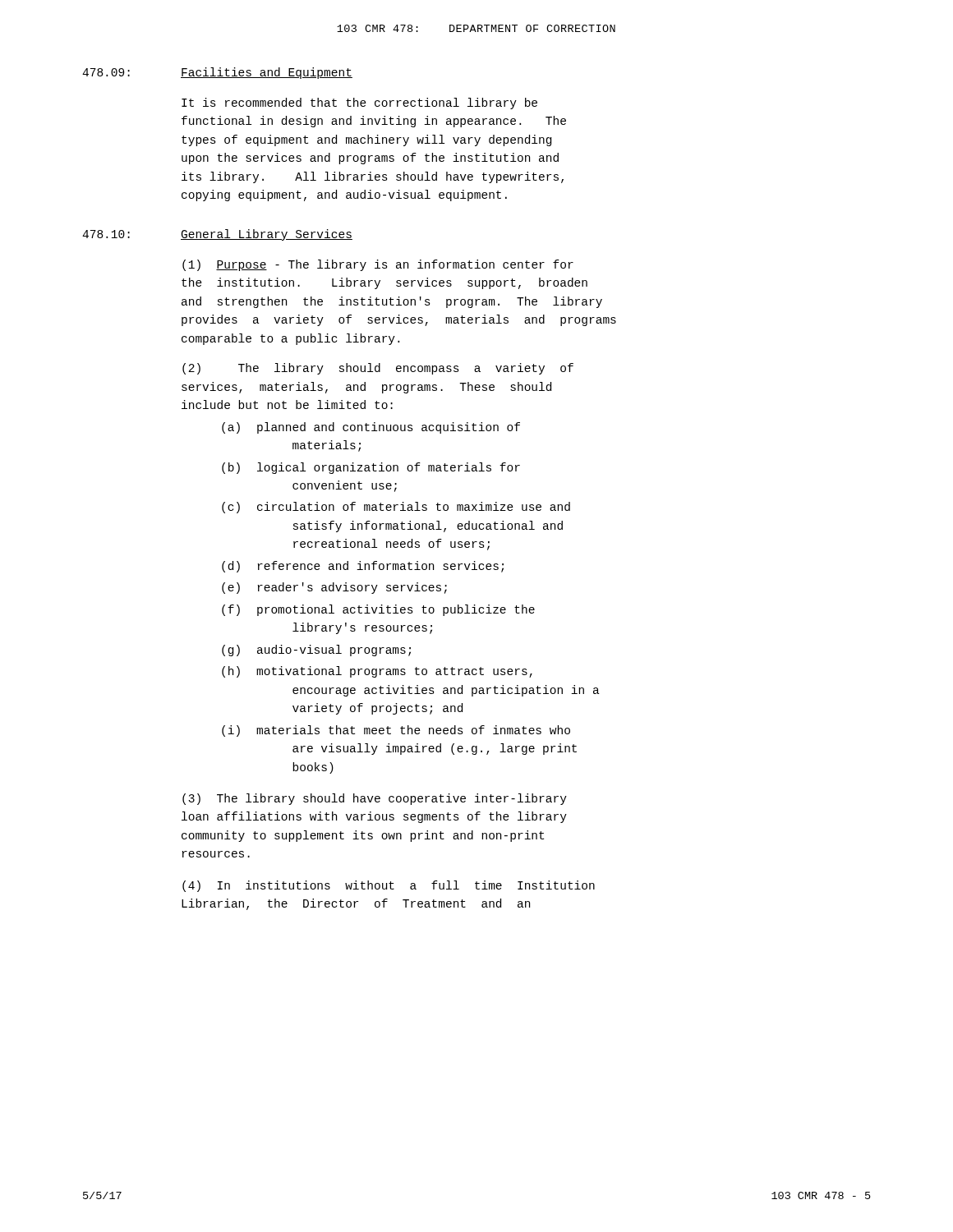The height and width of the screenshot is (1232, 953).
Task: Navigate to the text block starting "(e) reader's advisory services;"
Action: pos(334,588)
